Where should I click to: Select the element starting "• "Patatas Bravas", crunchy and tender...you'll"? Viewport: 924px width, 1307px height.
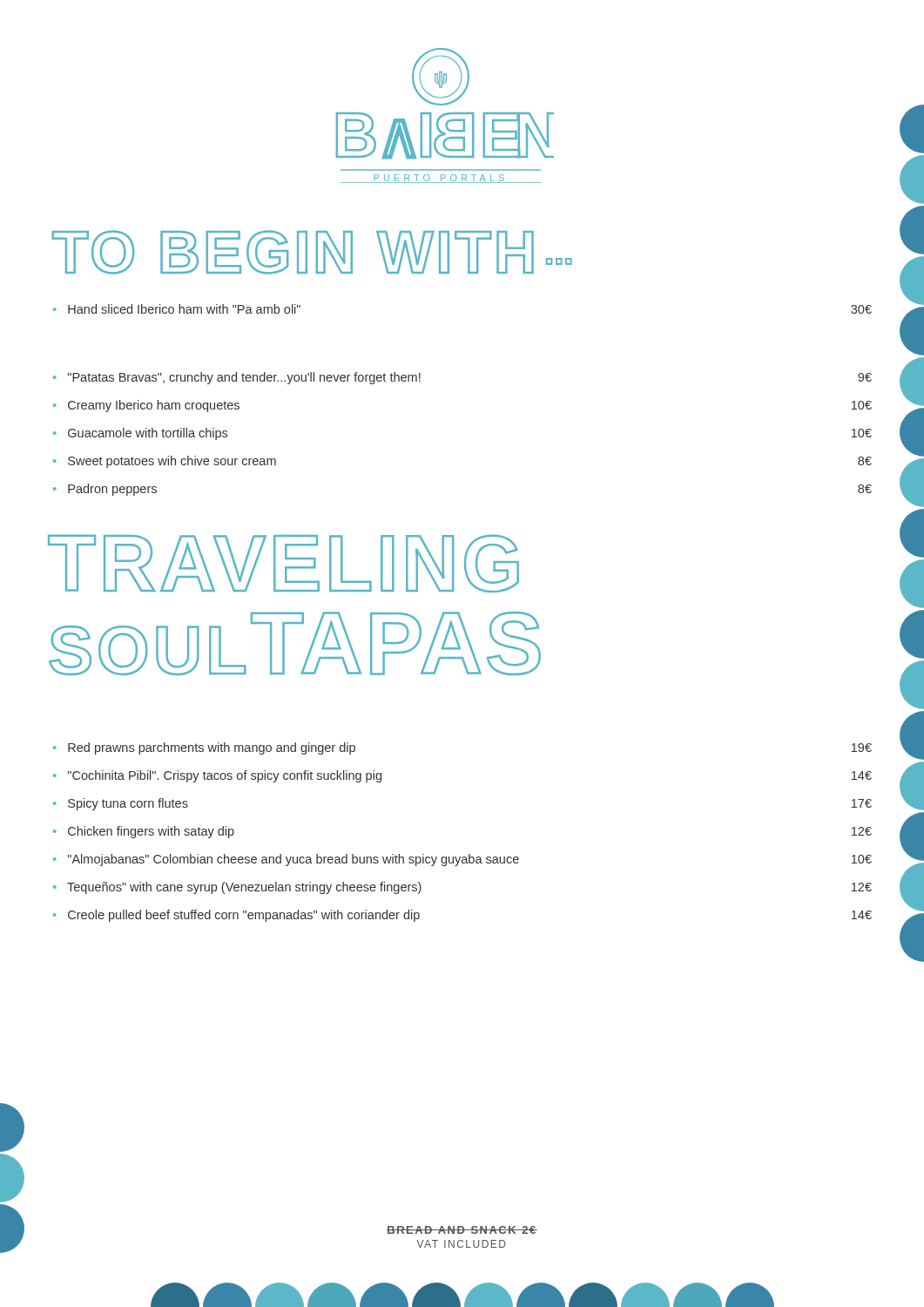232,378
